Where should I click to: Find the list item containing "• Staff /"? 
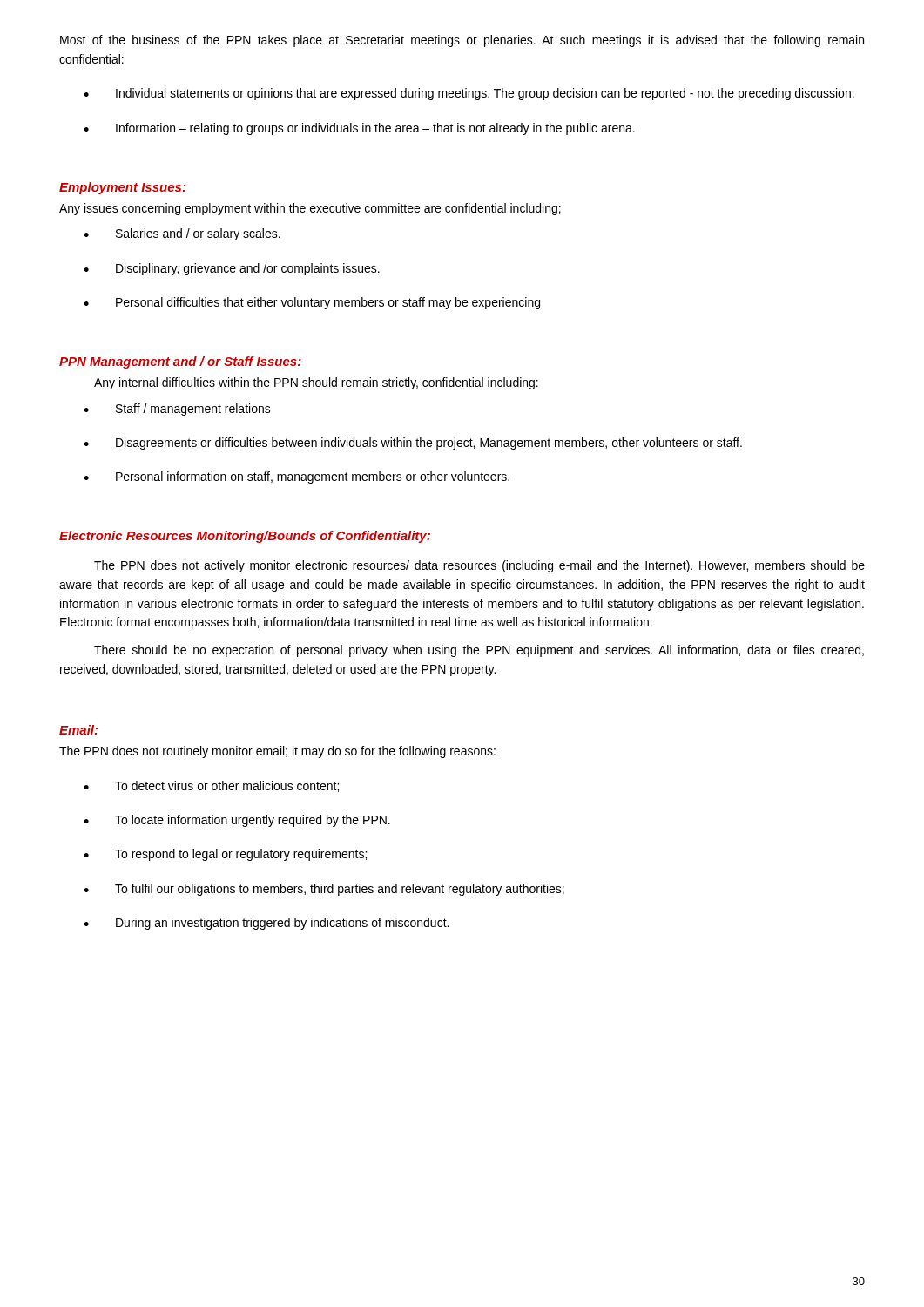click(177, 410)
